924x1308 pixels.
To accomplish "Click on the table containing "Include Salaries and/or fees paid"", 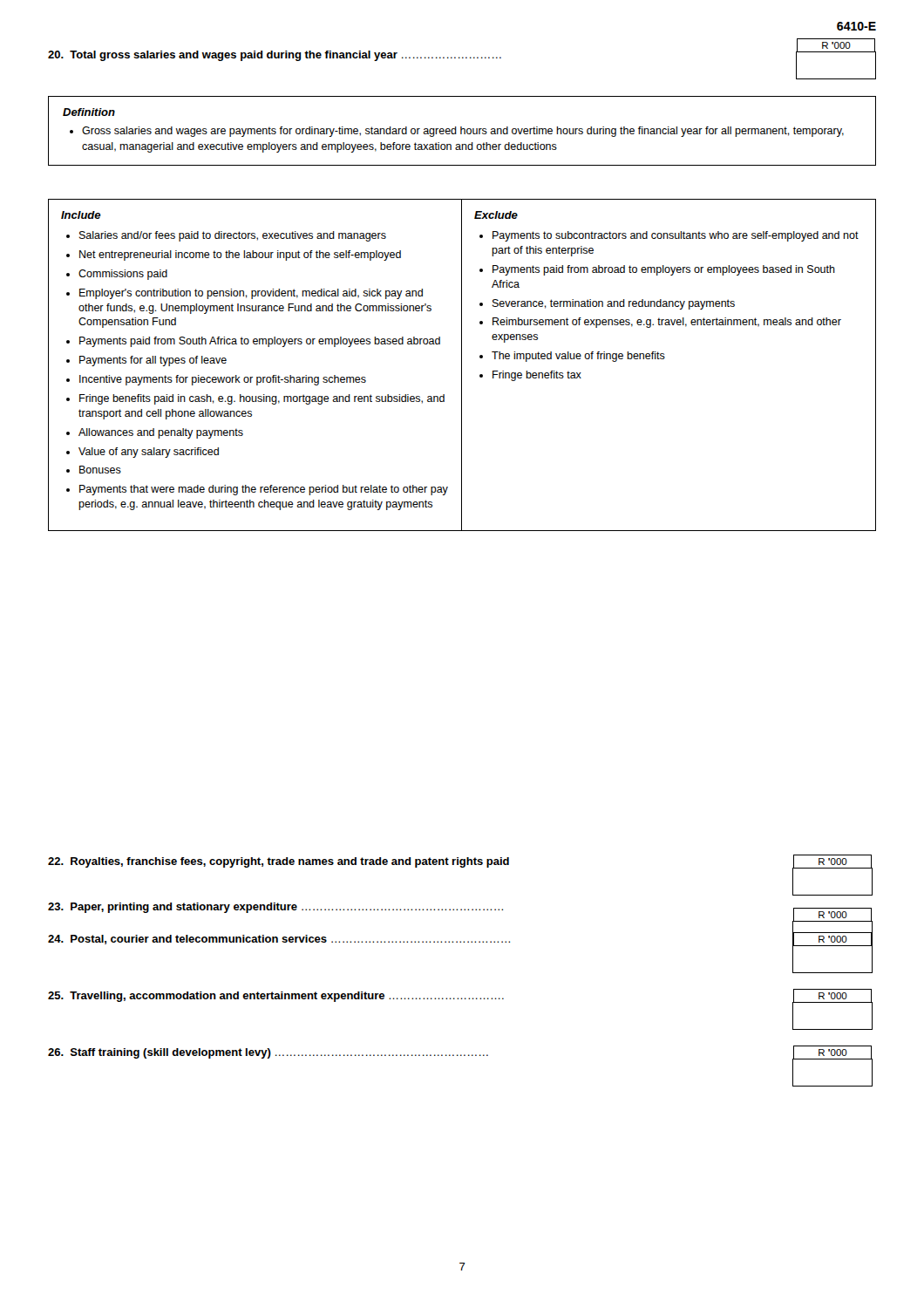I will point(462,365).
